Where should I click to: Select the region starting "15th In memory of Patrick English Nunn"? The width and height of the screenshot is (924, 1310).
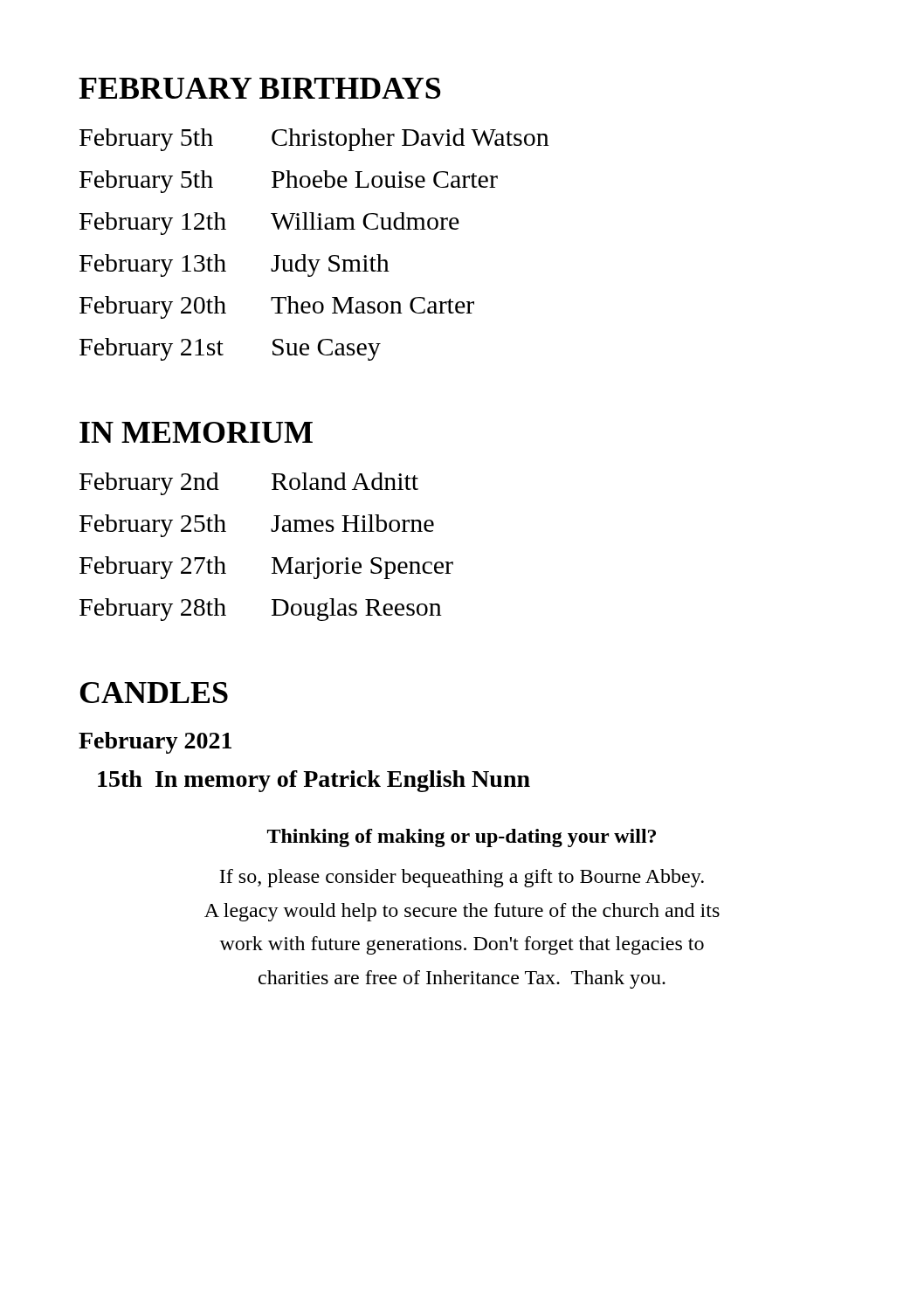point(313,779)
